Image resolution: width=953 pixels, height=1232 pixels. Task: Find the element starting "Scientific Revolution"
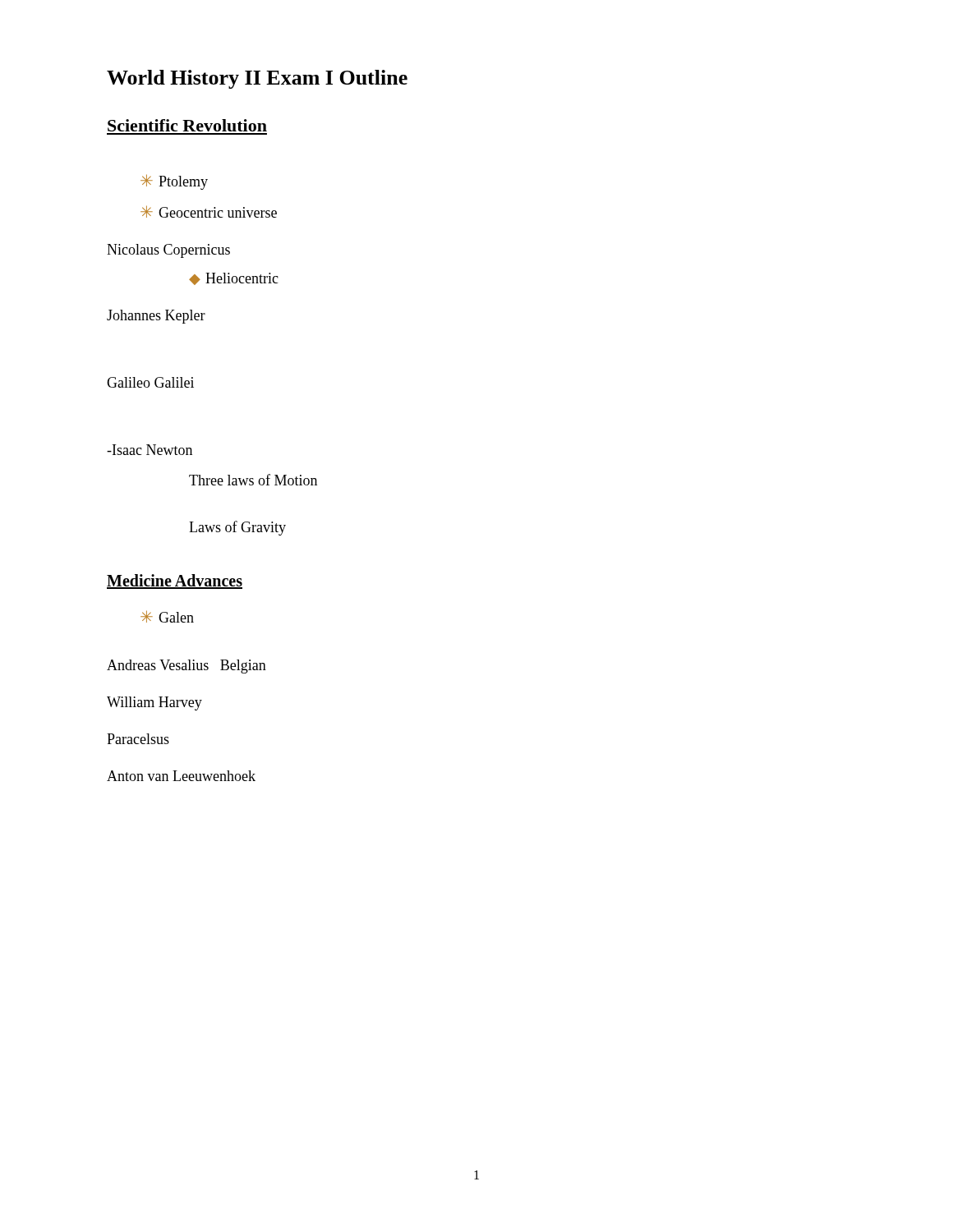187,125
